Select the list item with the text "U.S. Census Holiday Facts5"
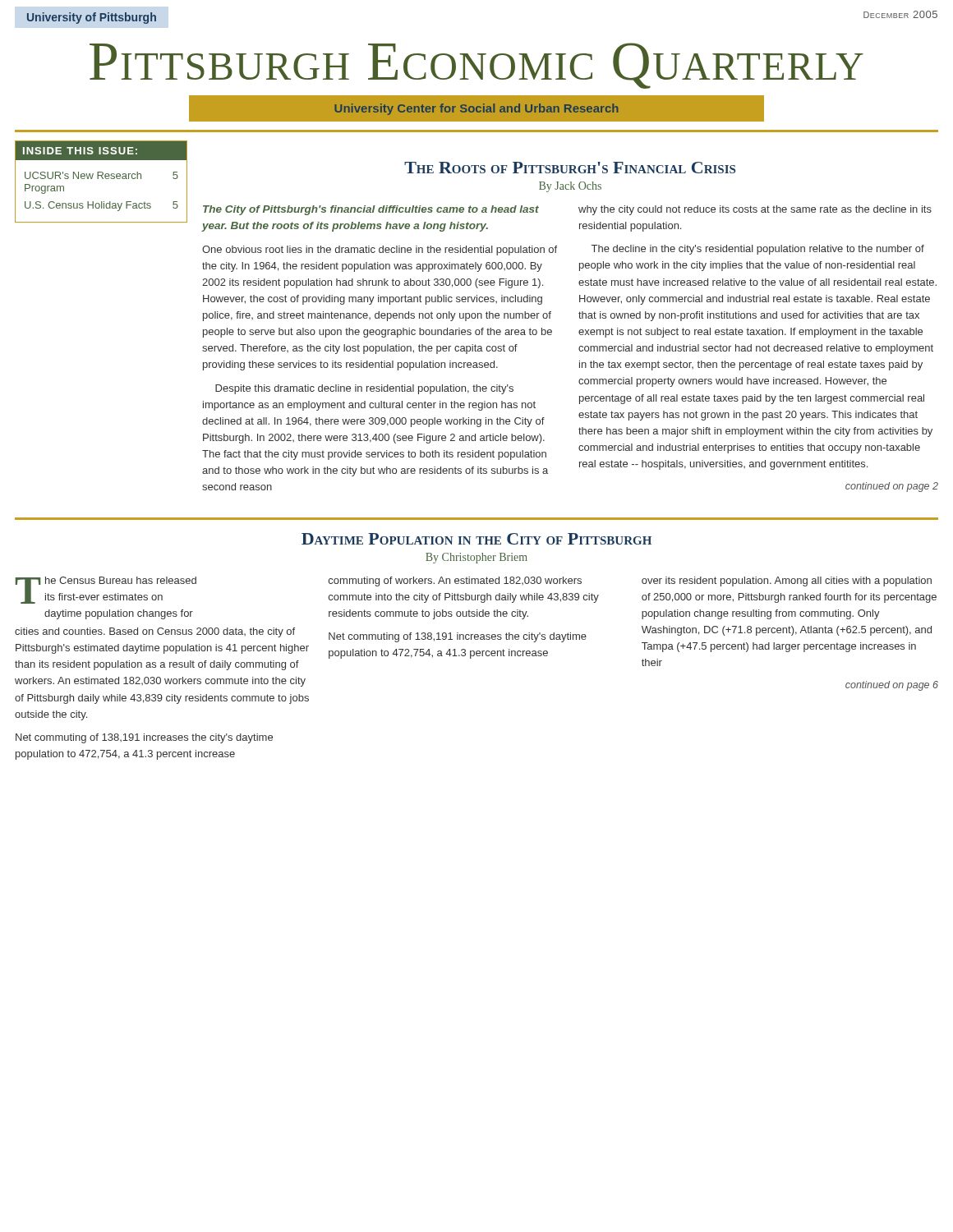953x1232 pixels. tap(101, 205)
